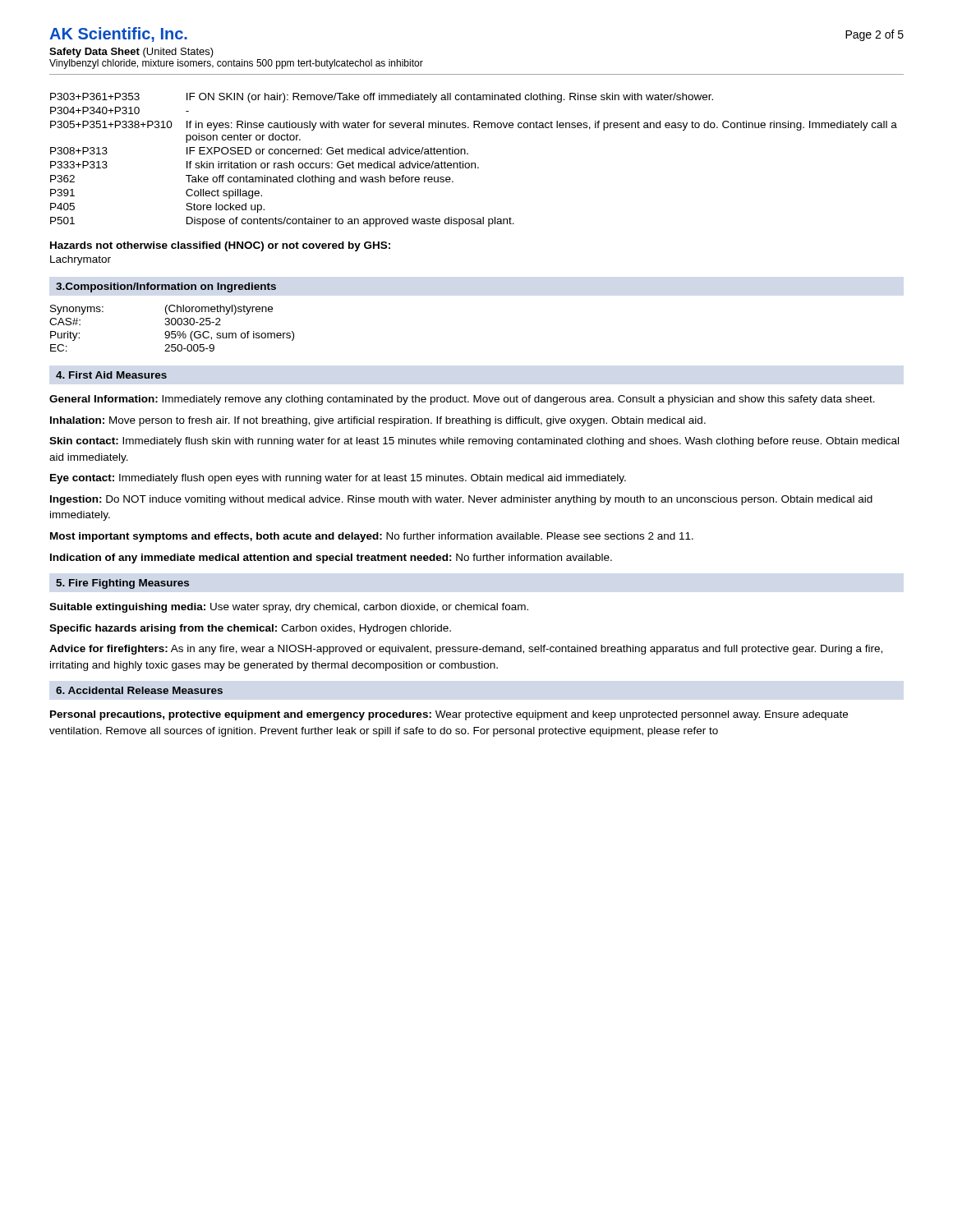
Task: Click where it says "6. Accidental Release Measures"
Action: (139, 691)
